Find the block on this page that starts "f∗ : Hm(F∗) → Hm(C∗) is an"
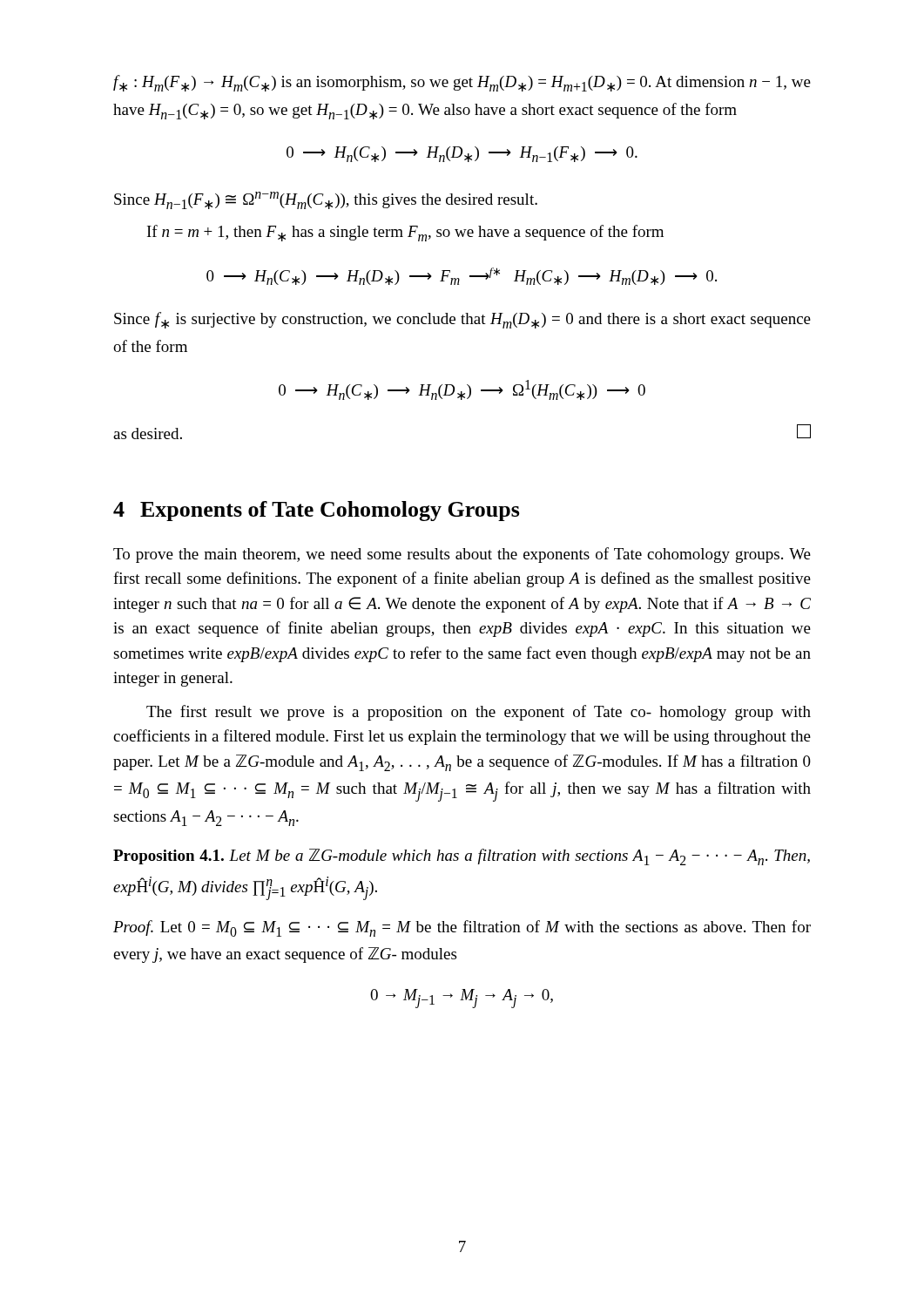924x1307 pixels. point(462,97)
